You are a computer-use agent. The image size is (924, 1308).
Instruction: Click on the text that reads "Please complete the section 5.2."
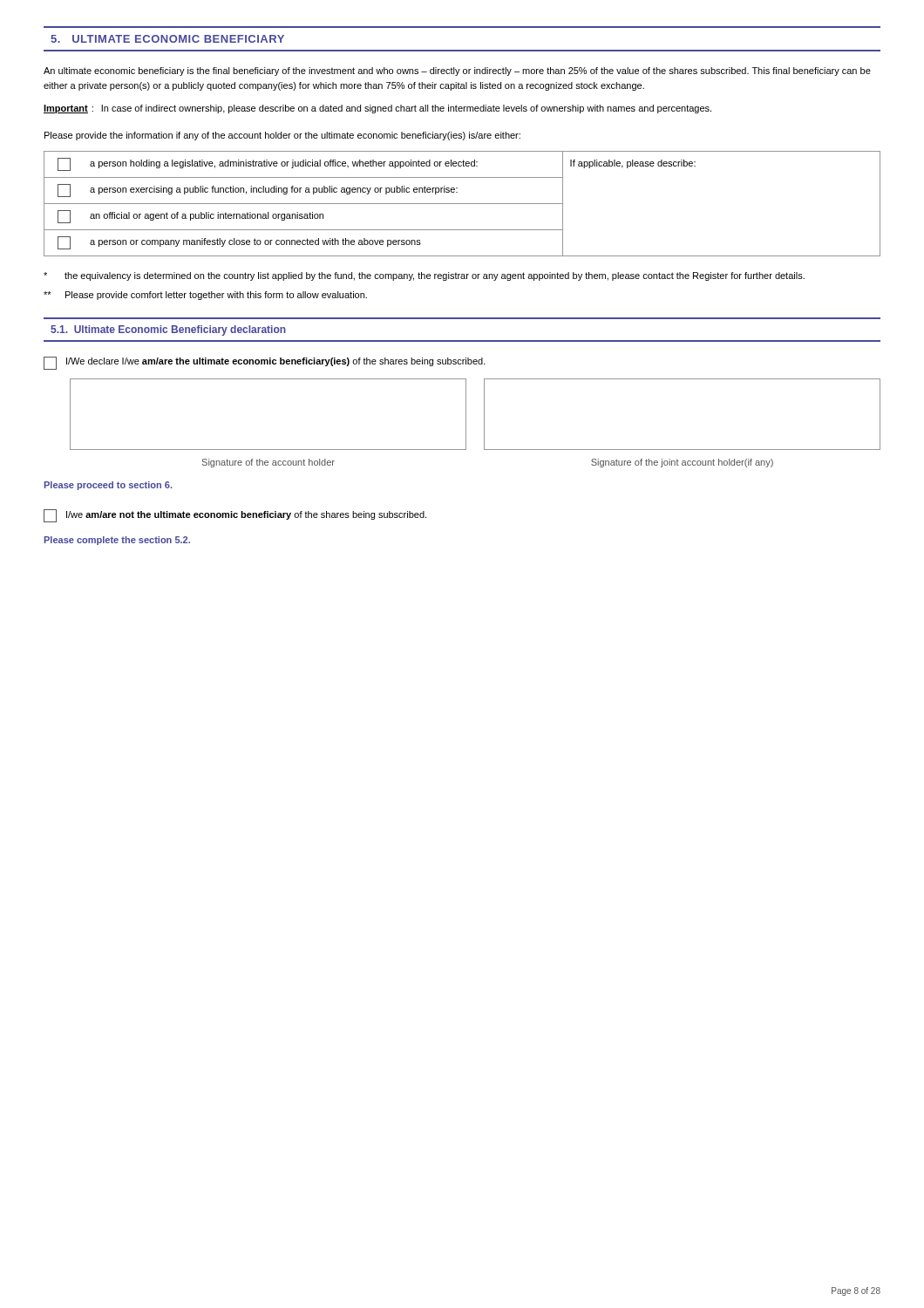[x=117, y=540]
